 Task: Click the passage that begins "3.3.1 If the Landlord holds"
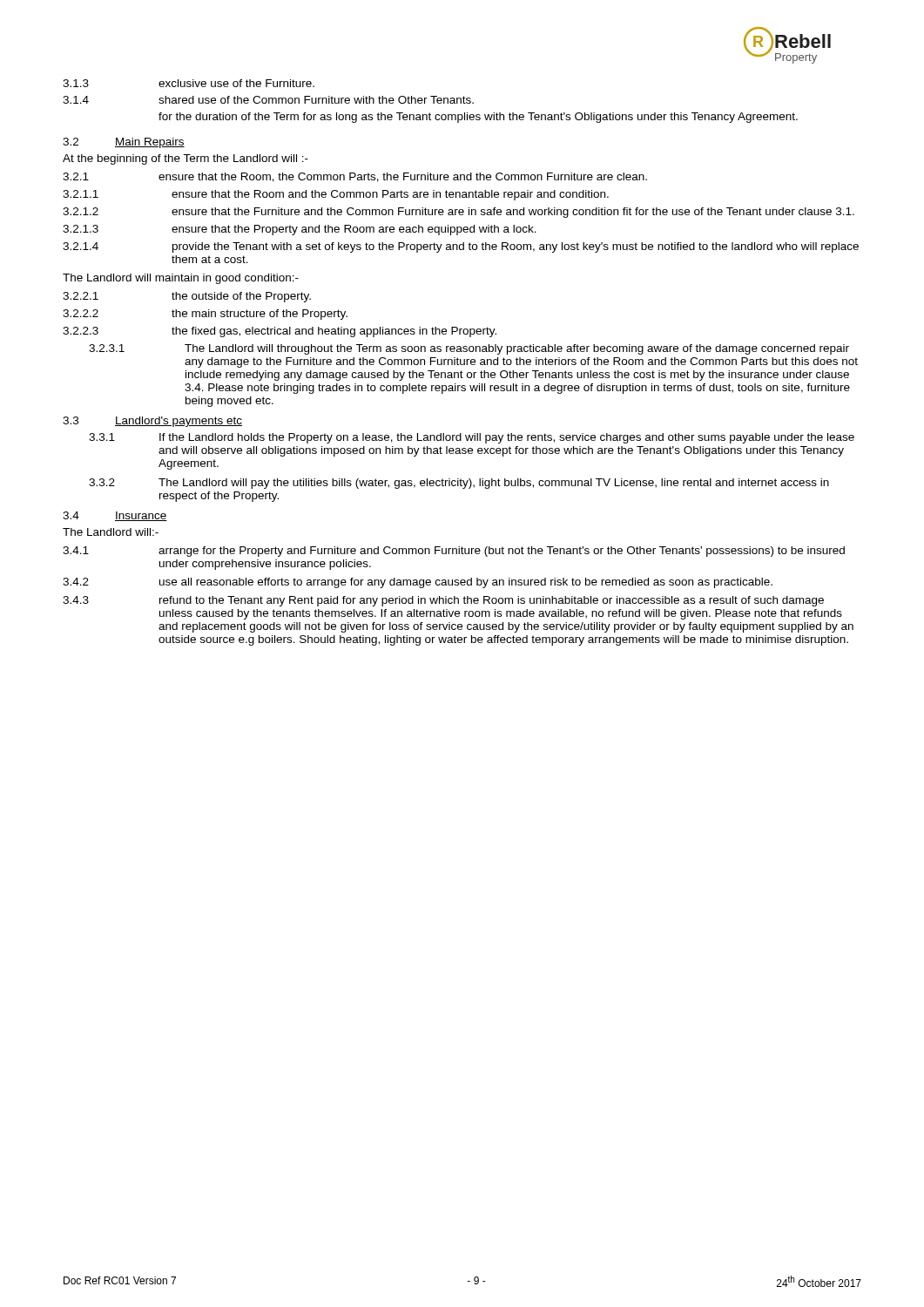tap(475, 450)
